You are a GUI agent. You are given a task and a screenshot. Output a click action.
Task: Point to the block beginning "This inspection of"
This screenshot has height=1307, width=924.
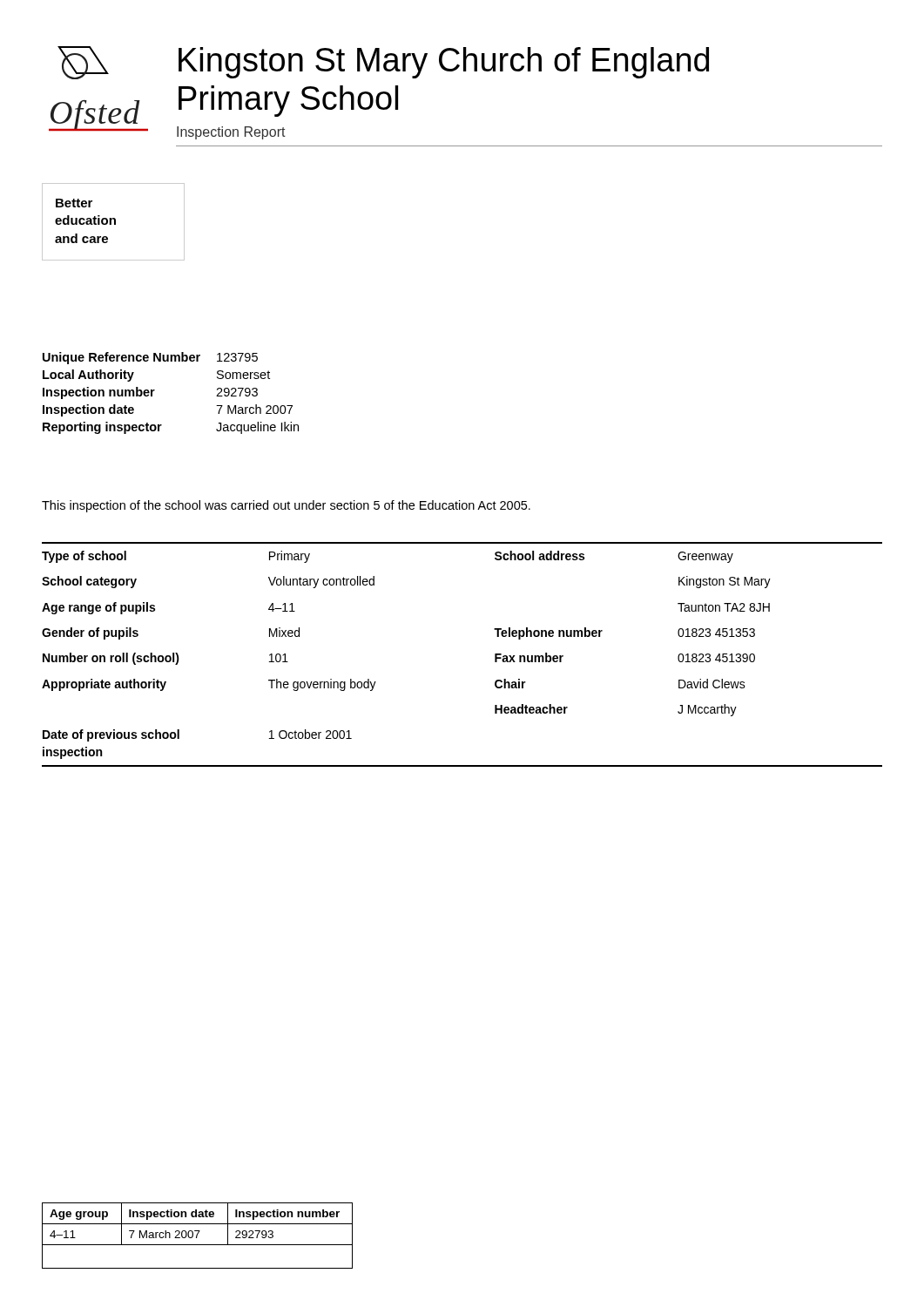[x=286, y=505]
